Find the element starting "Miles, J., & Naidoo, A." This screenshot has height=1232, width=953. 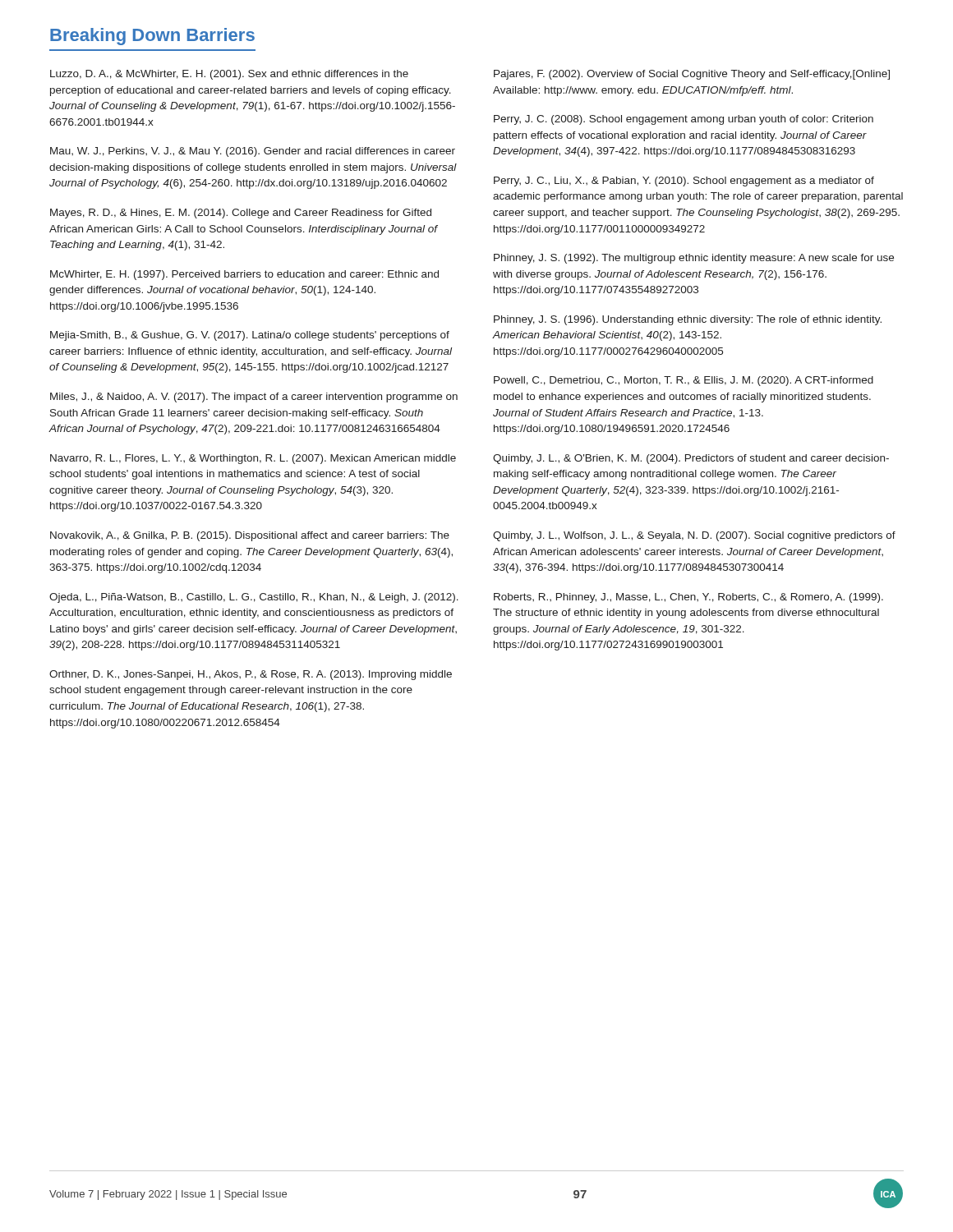click(254, 412)
